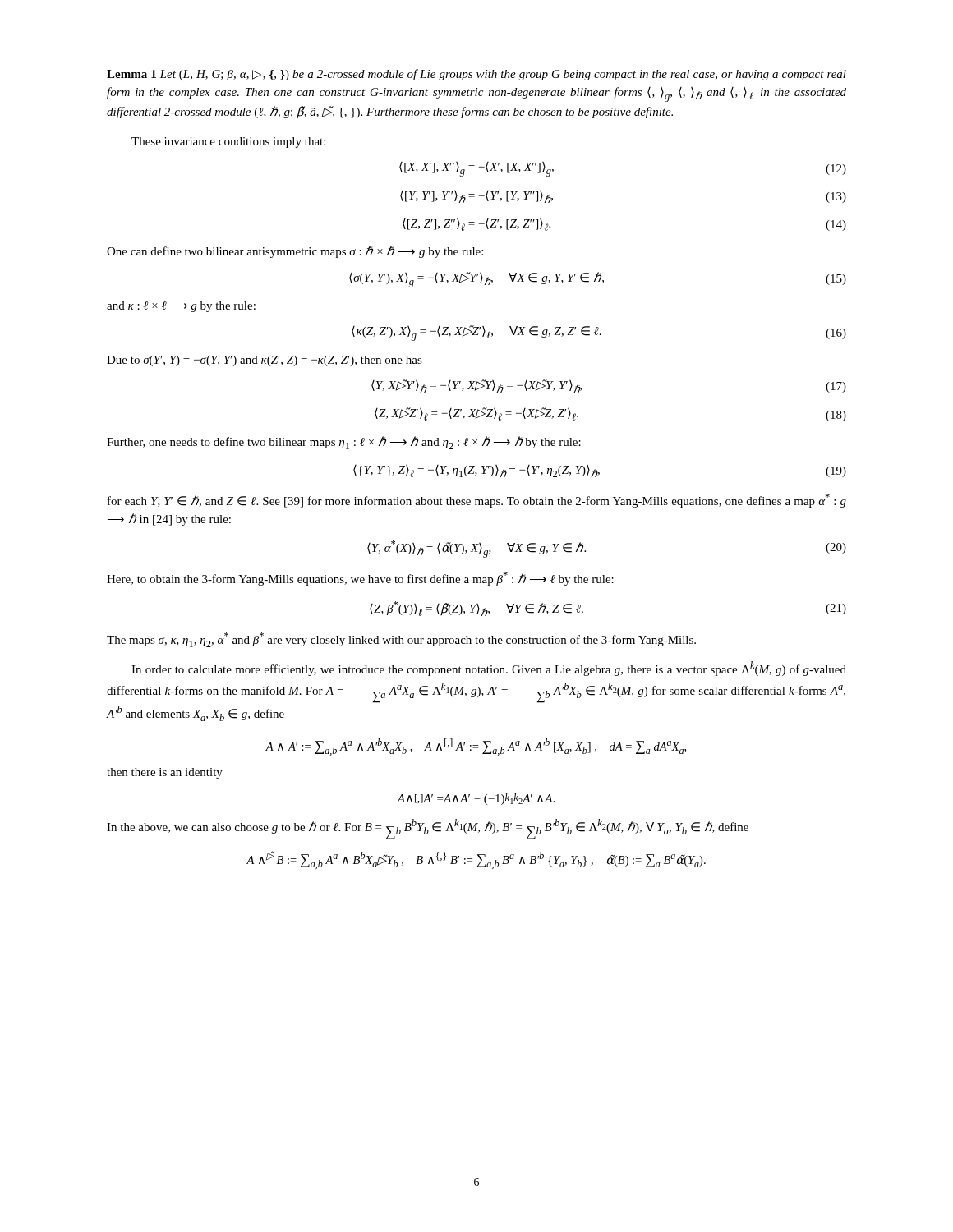This screenshot has height=1232, width=953.
Task: Locate the formula that opens with "A ∧▷̃ B := ∑a,b Aa ∧ BbXa▷̃Yb"
Action: tap(476, 860)
